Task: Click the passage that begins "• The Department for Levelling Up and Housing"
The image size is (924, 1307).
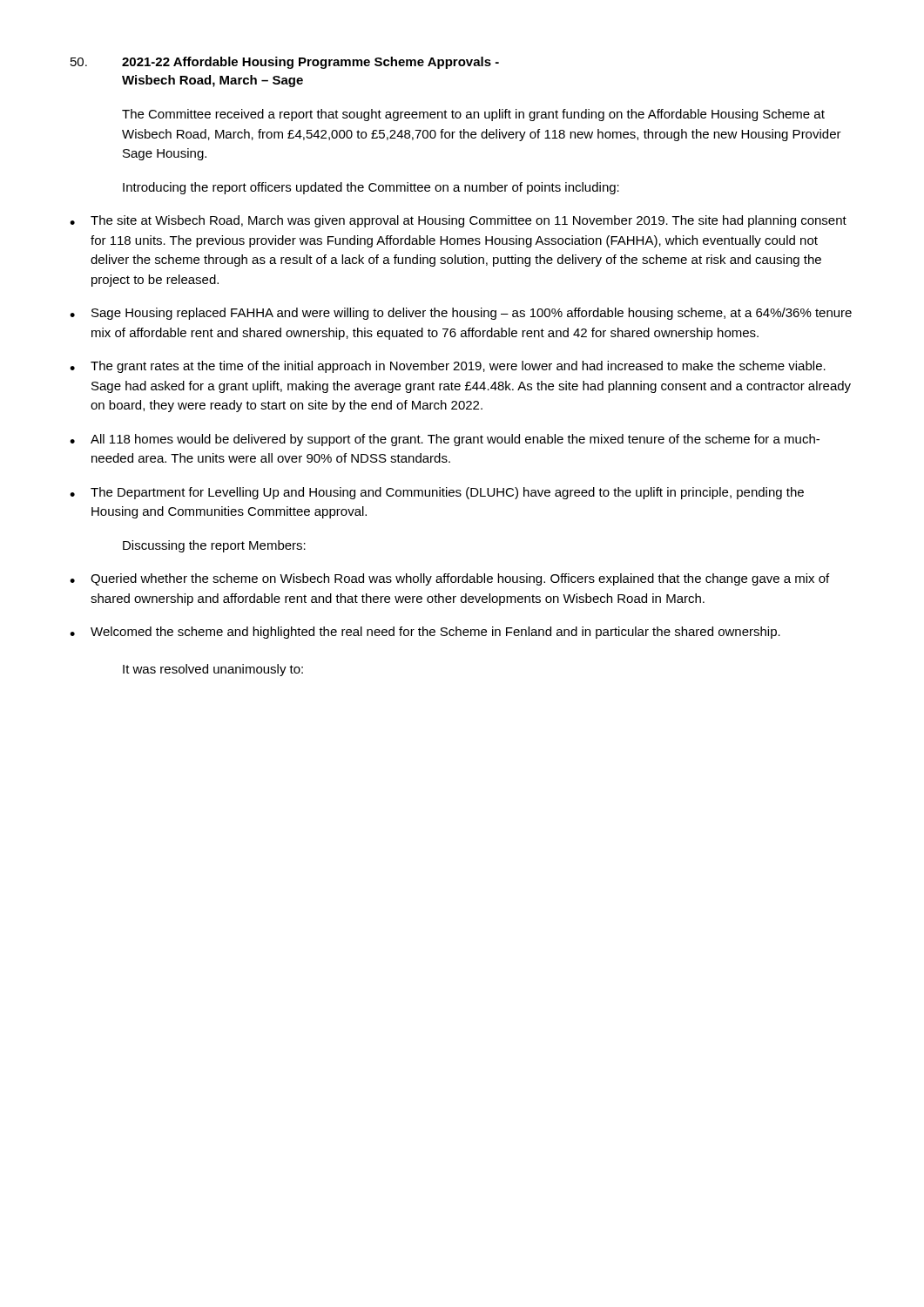Action: tap(462, 502)
